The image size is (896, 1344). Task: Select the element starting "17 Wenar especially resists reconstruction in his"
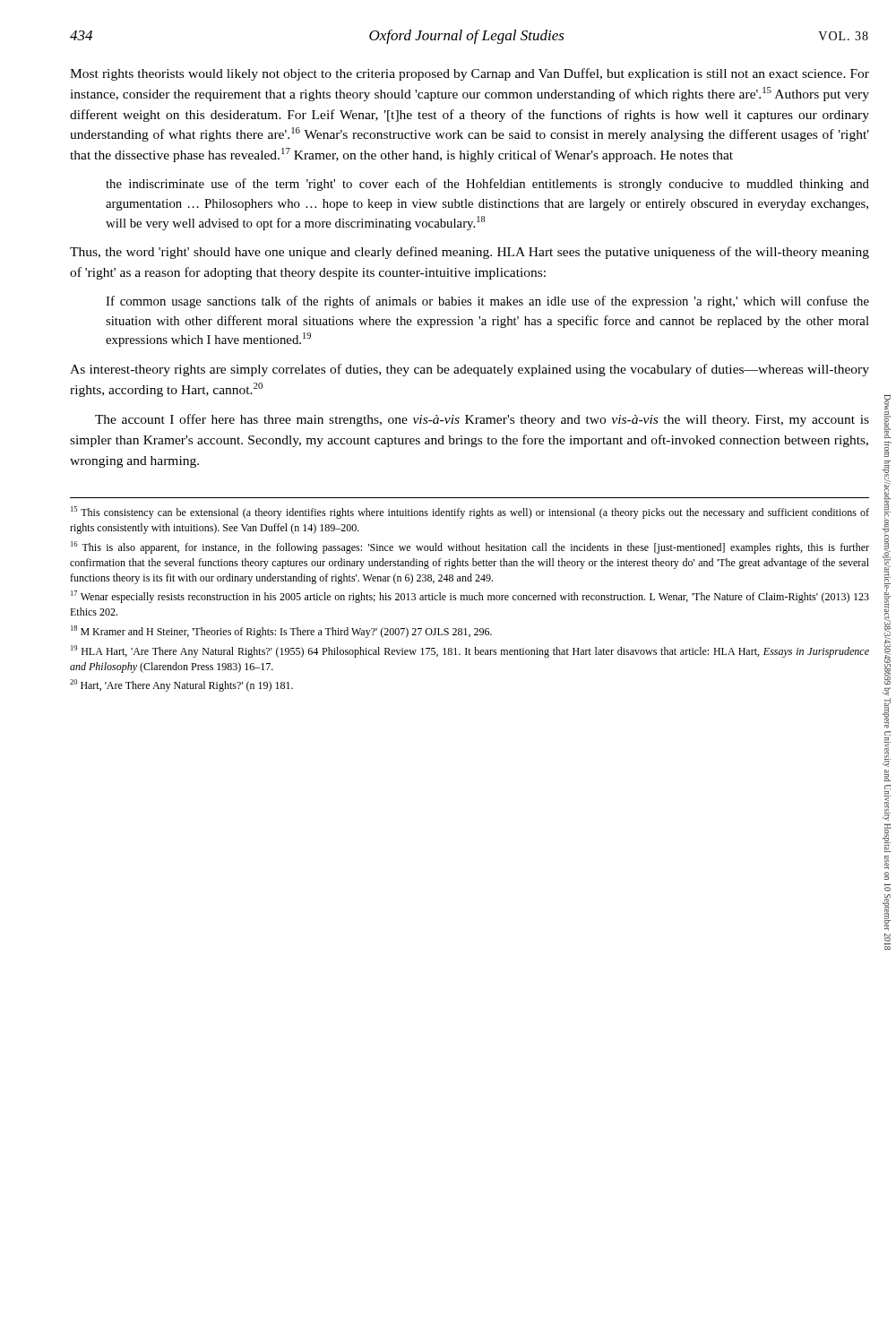pyautogui.click(x=470, y=604)
